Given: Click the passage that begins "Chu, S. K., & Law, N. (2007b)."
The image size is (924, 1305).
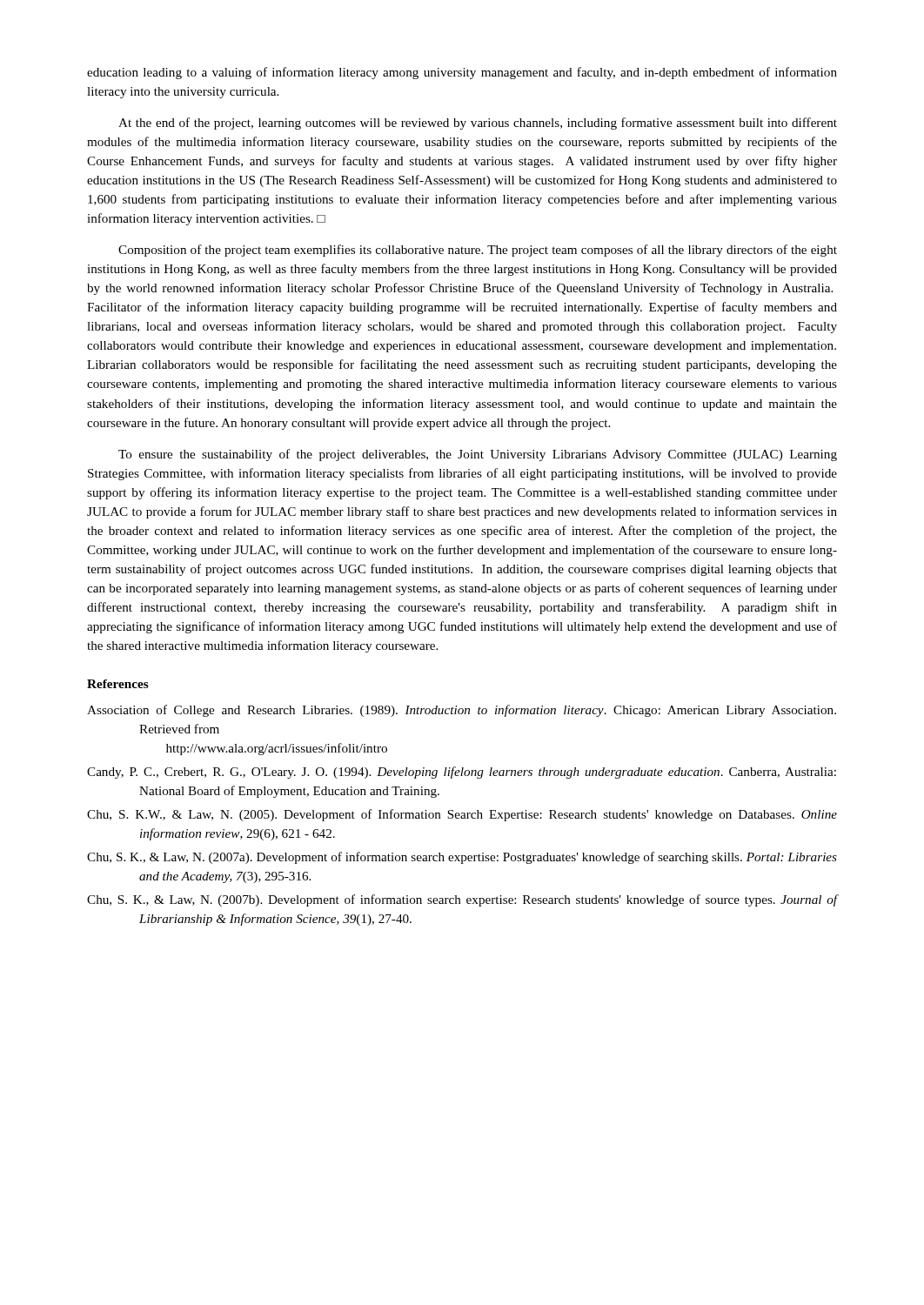Looking at the screenshot, I should pos(462,909).
